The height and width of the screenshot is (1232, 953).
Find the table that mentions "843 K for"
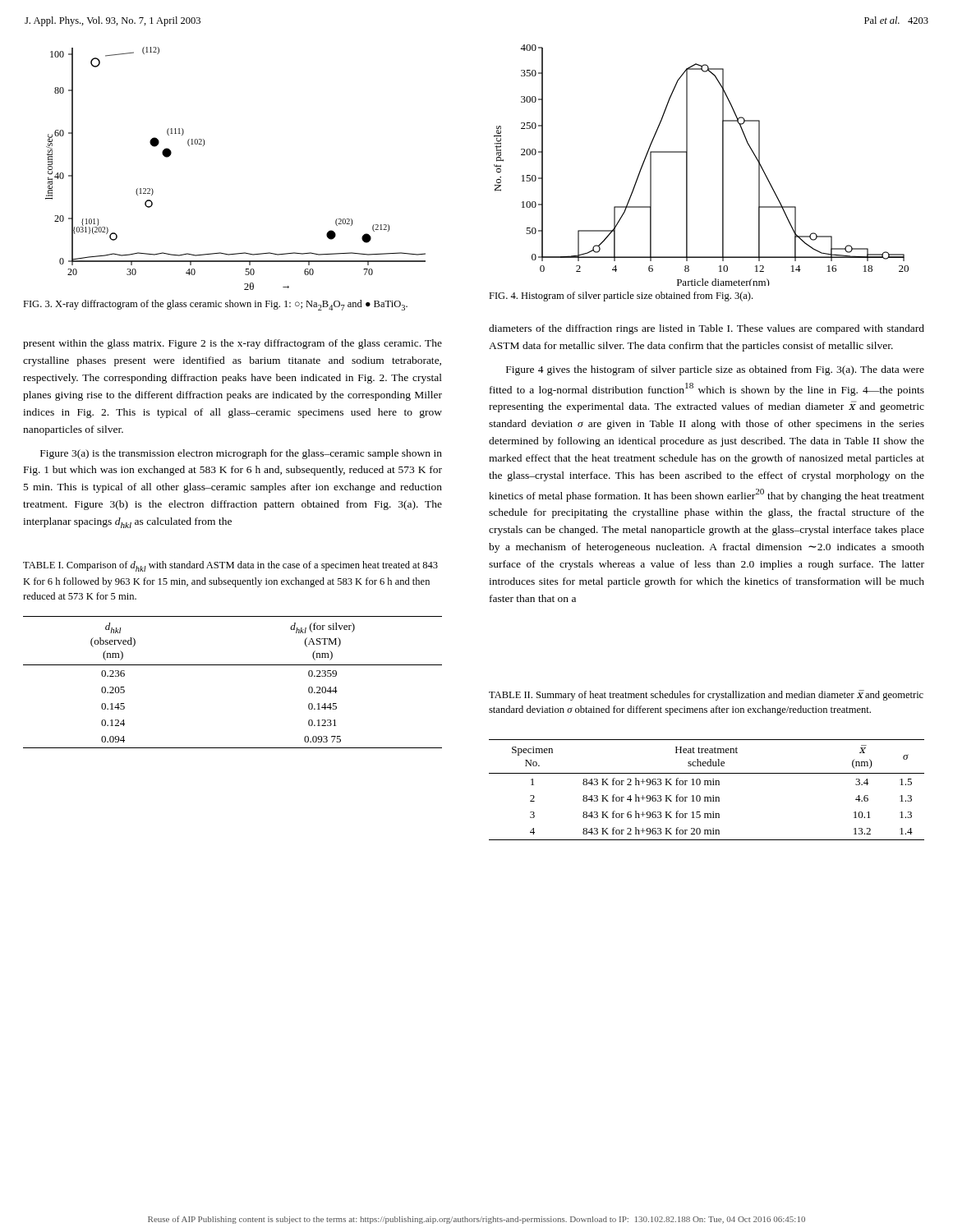[707, 790]
